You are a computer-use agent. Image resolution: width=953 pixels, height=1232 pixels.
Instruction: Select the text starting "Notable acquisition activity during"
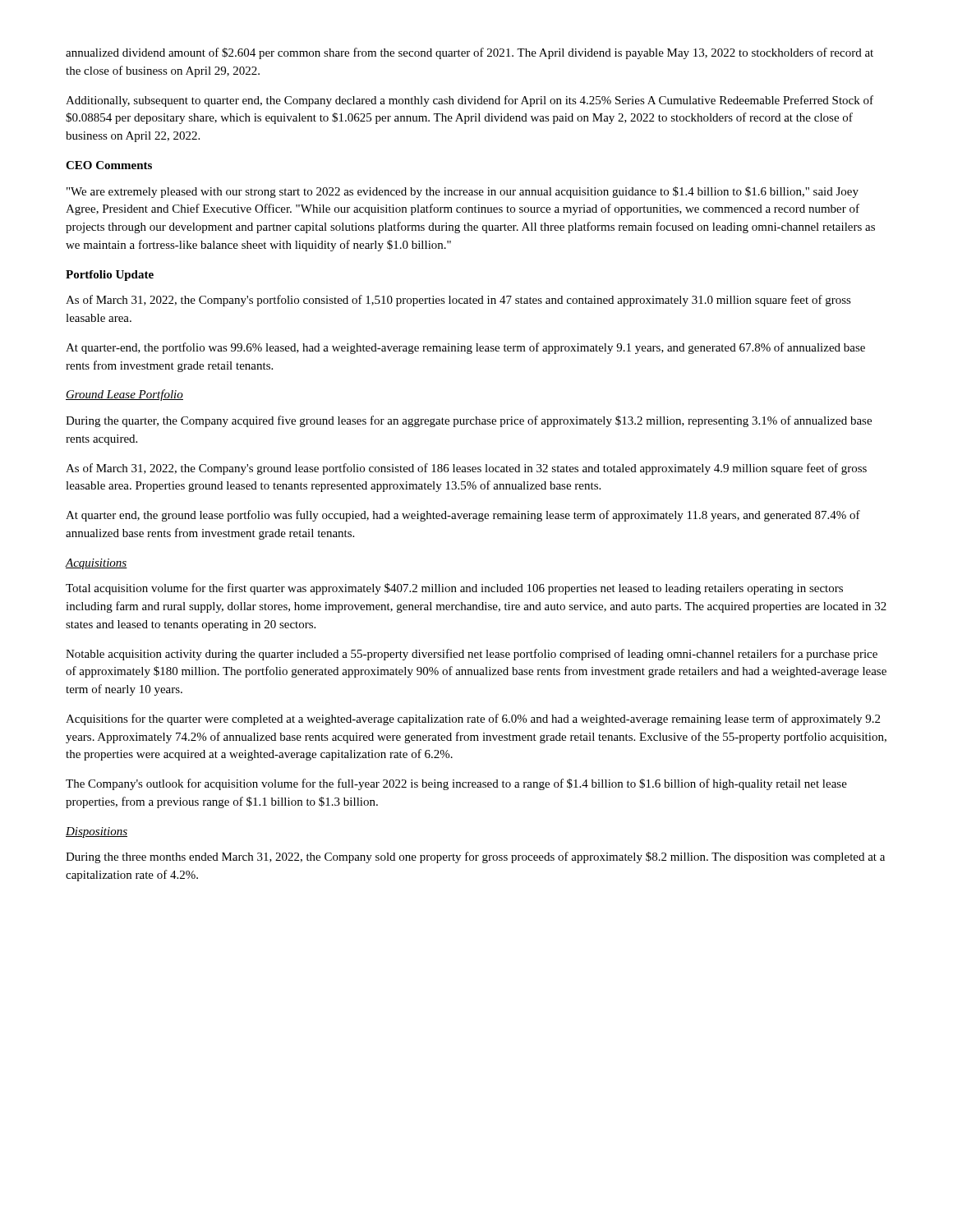click(476, 672)
